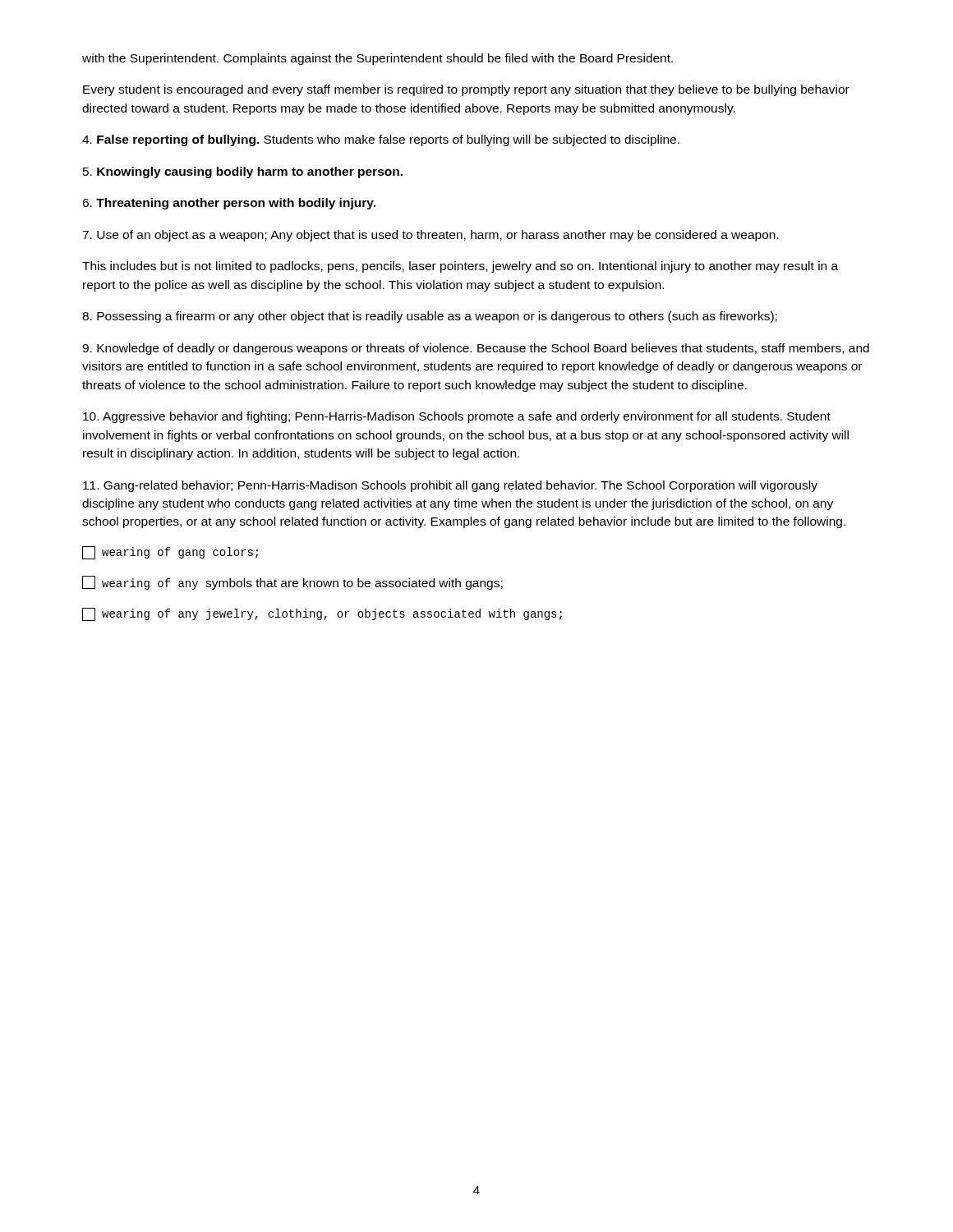Point to the block beginning "False reporting of bullying. Students who make"
Viewport: 953px width, 1232px height.
381,140
